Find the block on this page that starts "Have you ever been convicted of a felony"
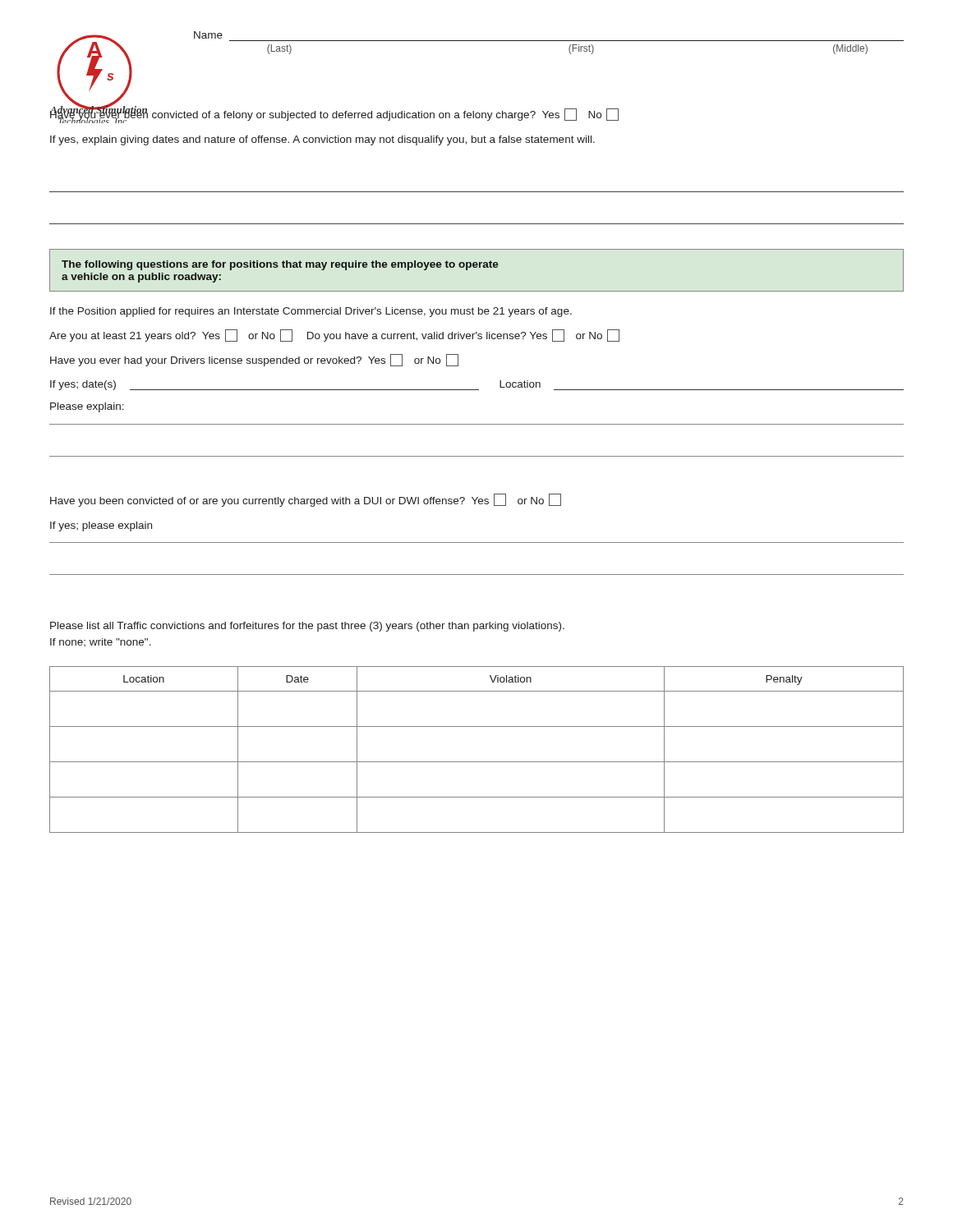The height and width of the screenshot is (1232, 953). click(334, 115)
